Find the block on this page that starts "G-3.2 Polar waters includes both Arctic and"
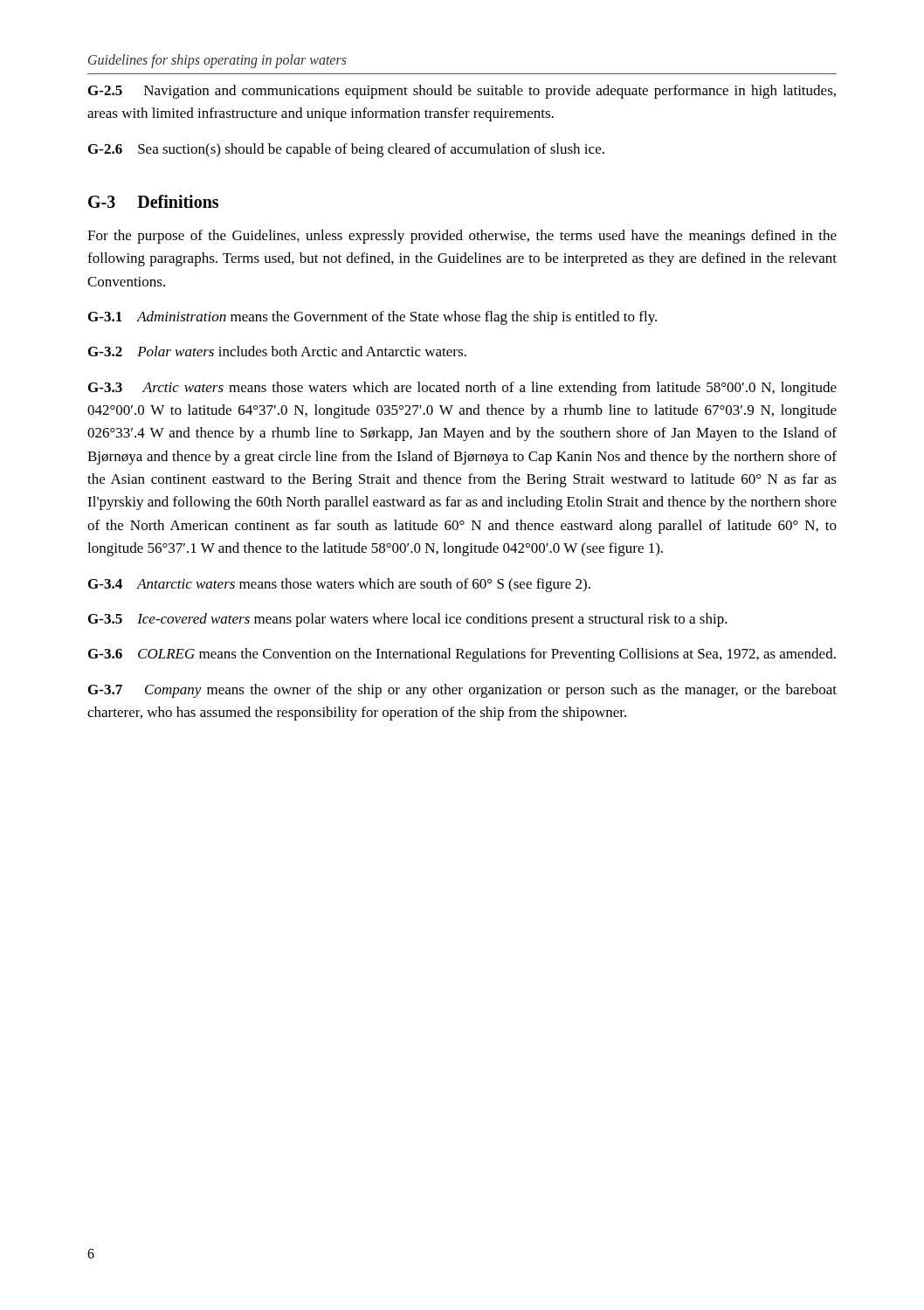 [x=277, y=352]
